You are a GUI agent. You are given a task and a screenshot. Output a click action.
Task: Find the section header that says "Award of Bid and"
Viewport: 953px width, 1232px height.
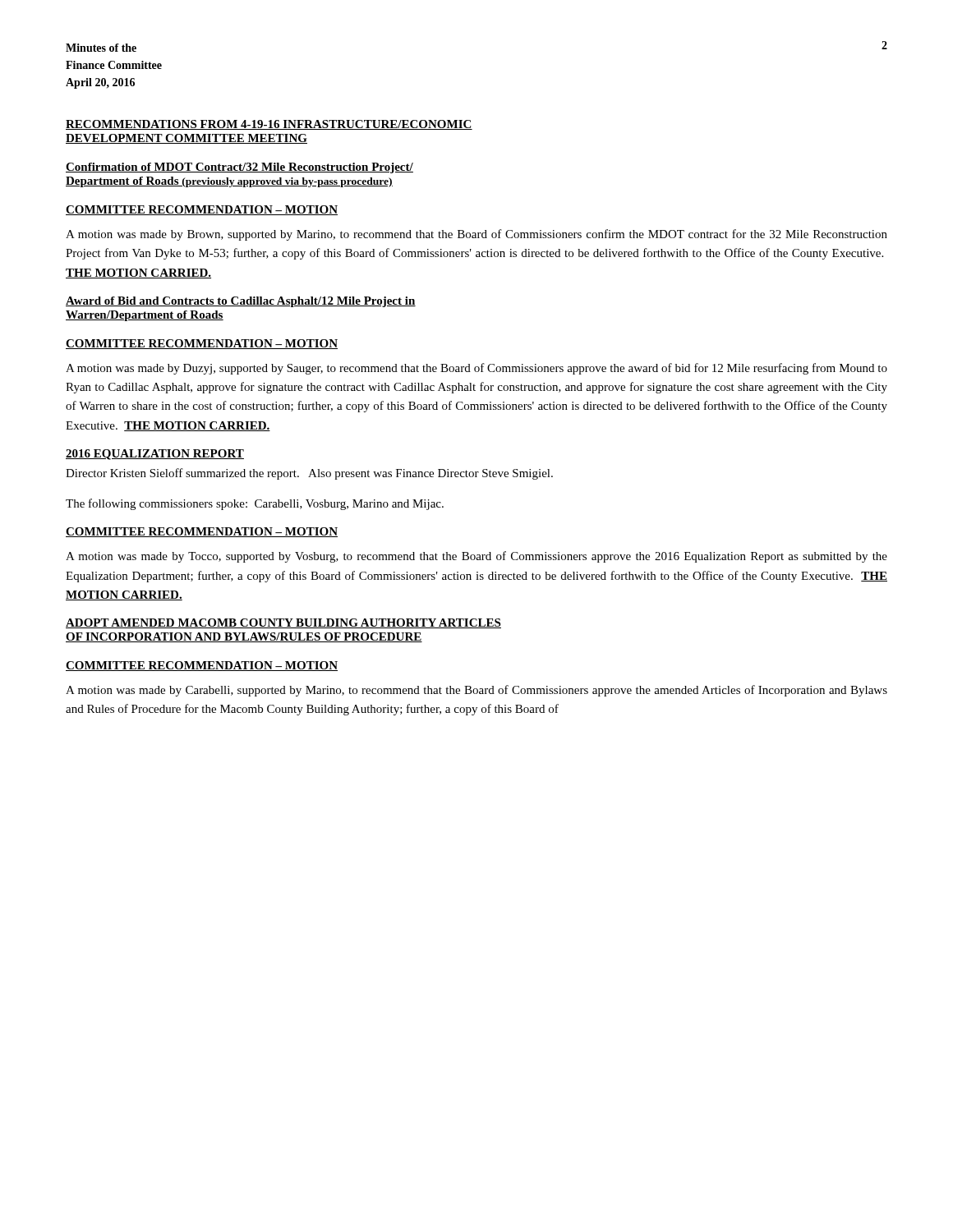[240, 307]
